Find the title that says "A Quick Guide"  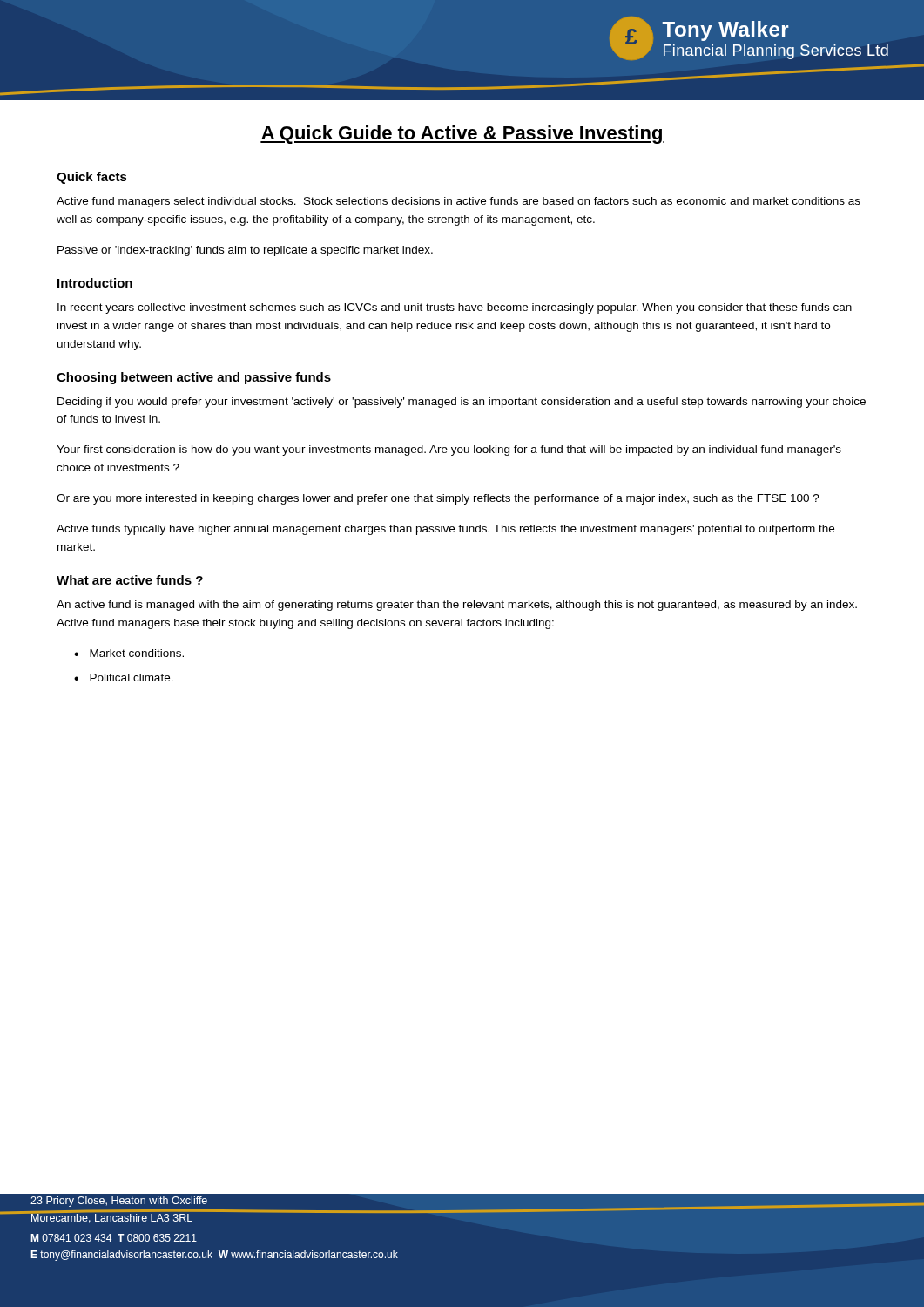[x=462, y=133]
